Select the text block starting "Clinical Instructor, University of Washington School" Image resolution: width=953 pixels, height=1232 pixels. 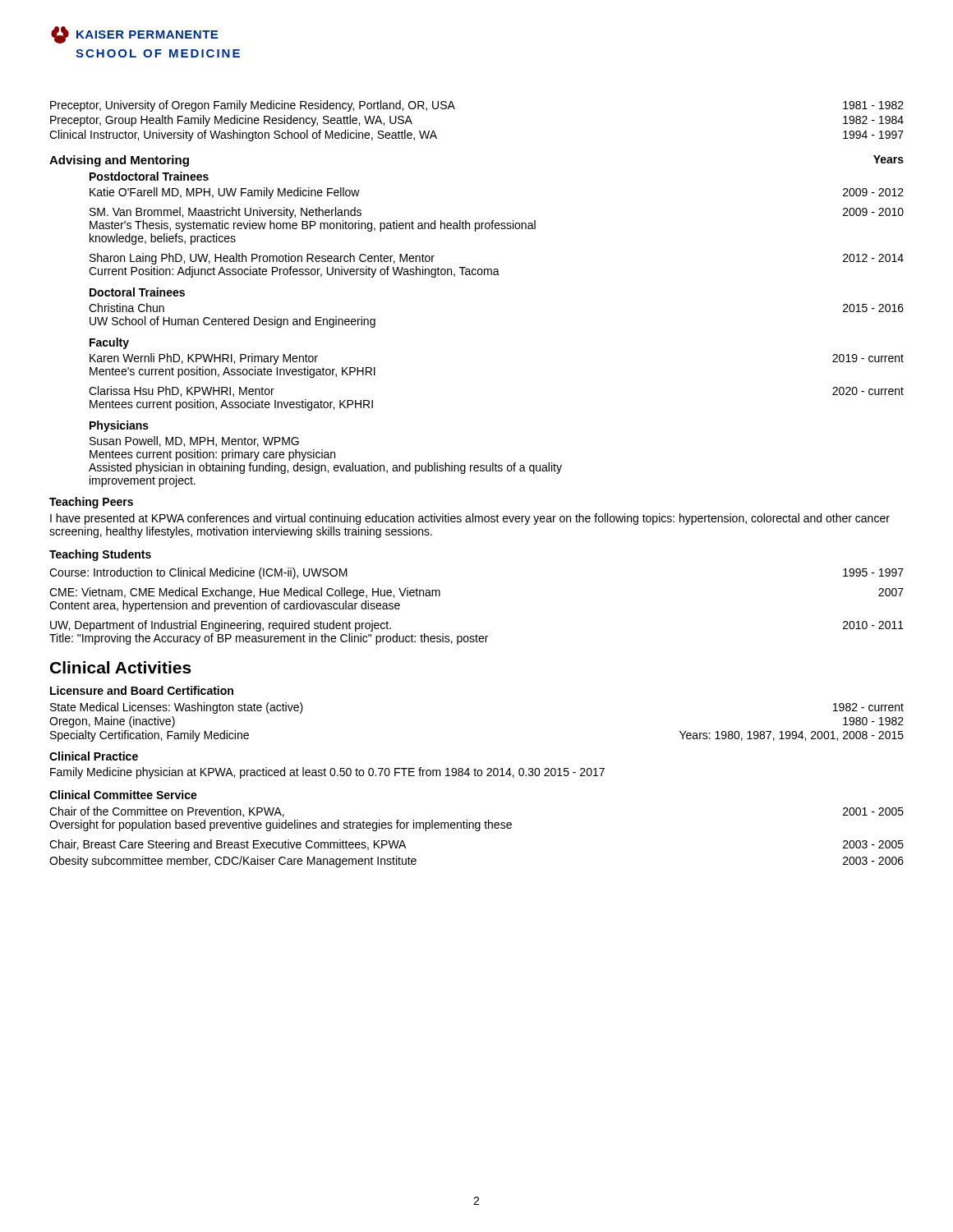coord(243,135)
